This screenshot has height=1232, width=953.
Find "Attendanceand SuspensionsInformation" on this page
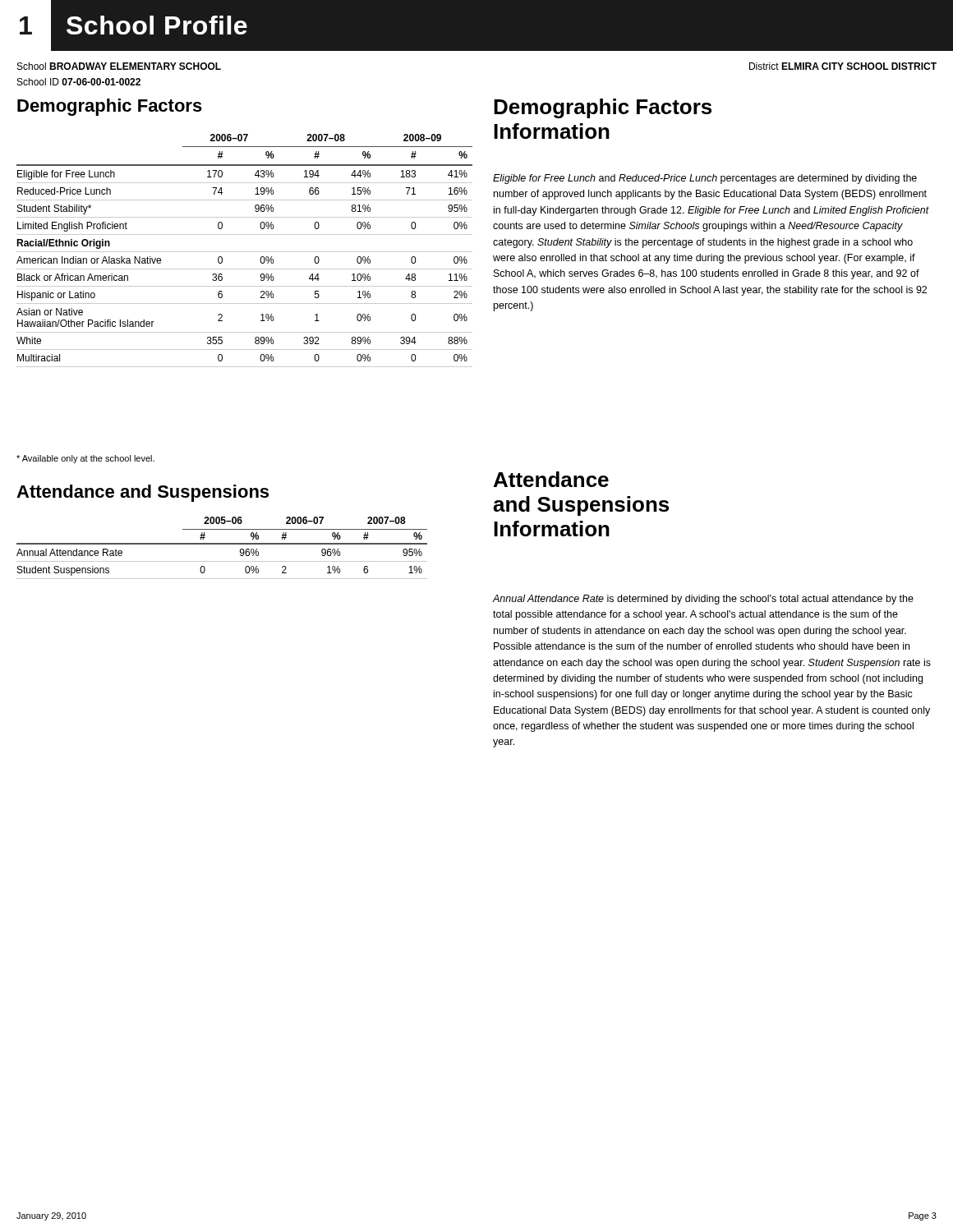581,505
